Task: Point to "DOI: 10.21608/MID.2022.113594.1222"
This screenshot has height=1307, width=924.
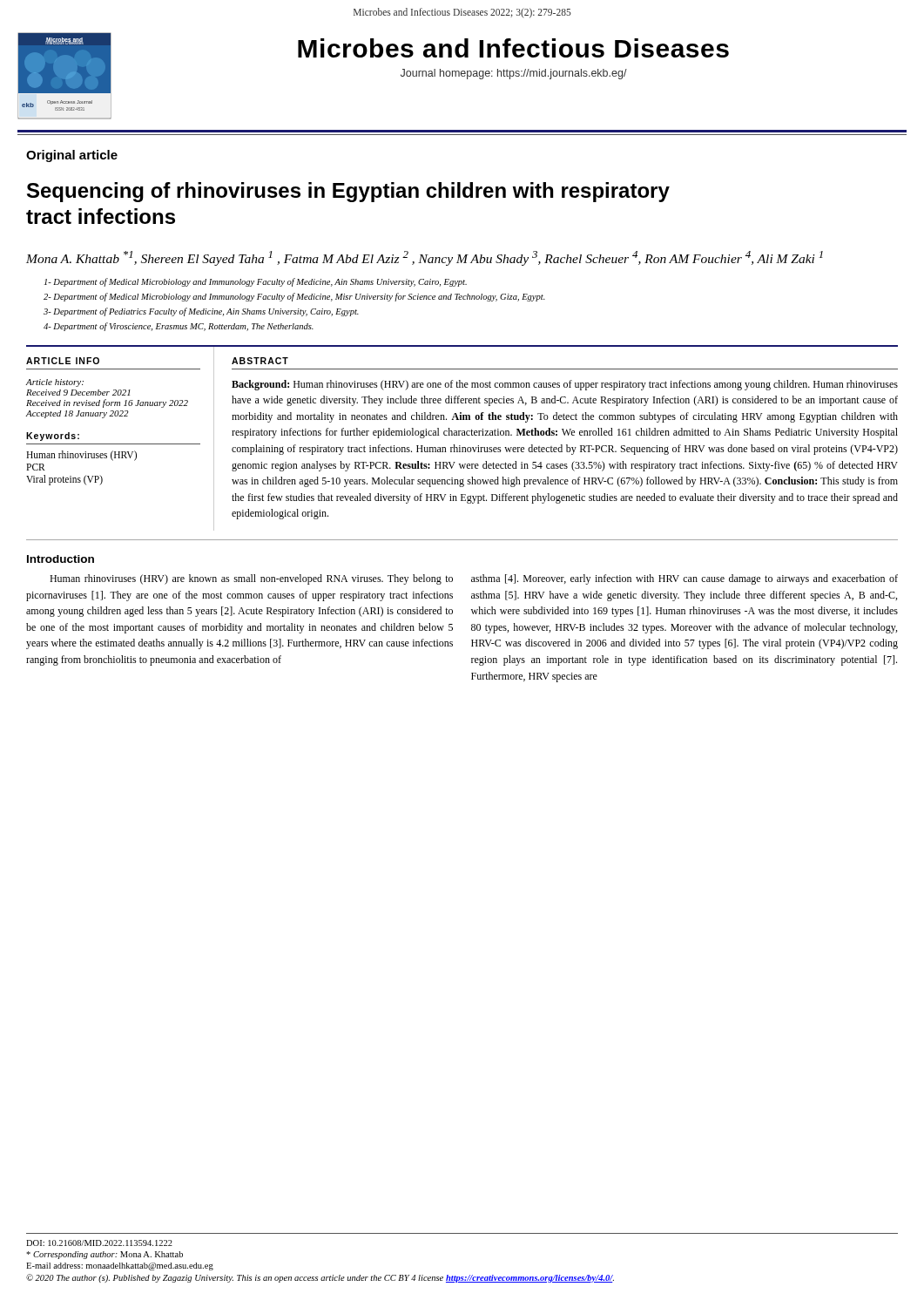Action: click(x=99, y=1243)
